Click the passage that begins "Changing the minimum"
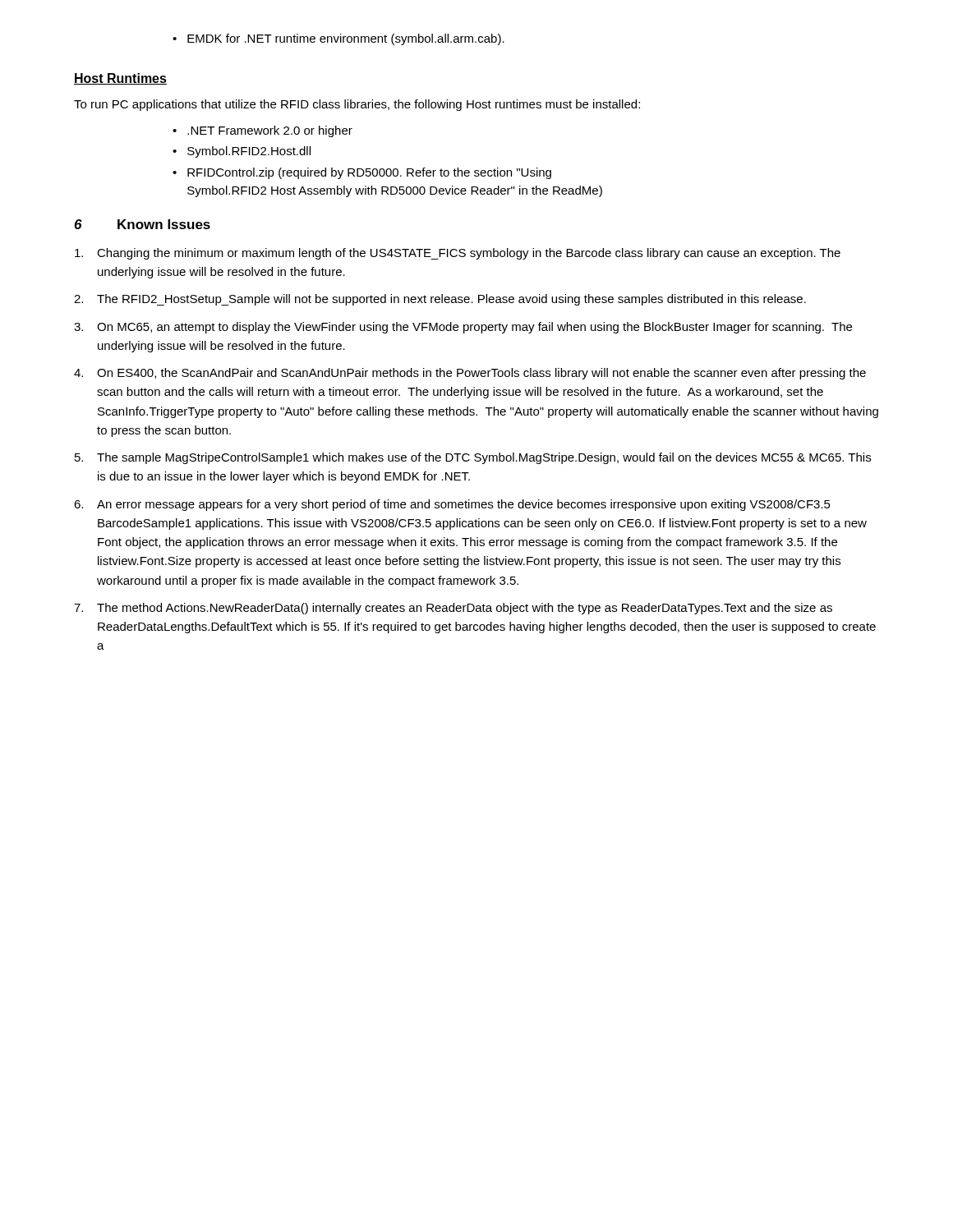Image resolution: width=953 pixels, height=1232 pixels. click(476, 262)
